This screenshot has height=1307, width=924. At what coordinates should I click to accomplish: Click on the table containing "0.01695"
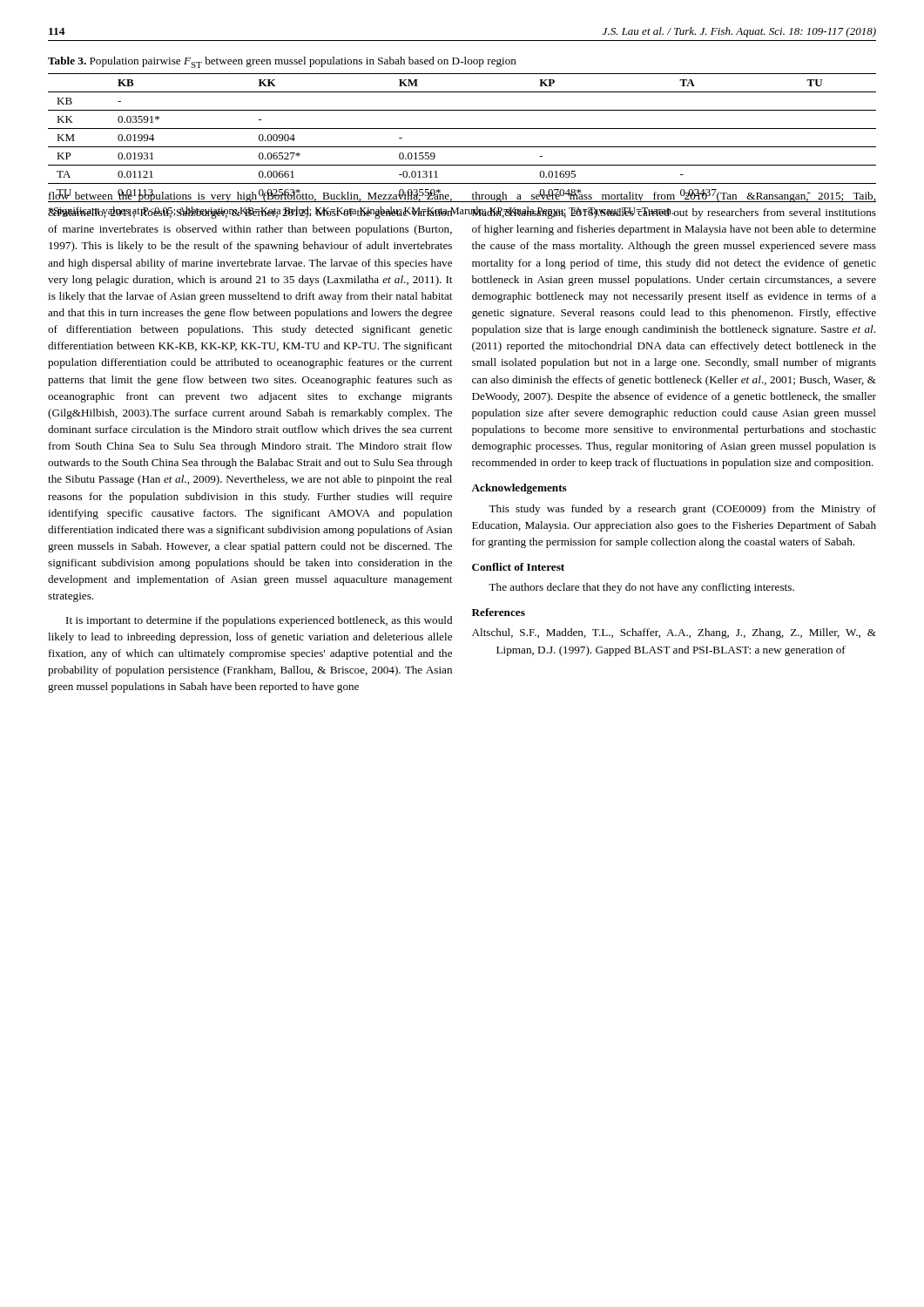462,137
